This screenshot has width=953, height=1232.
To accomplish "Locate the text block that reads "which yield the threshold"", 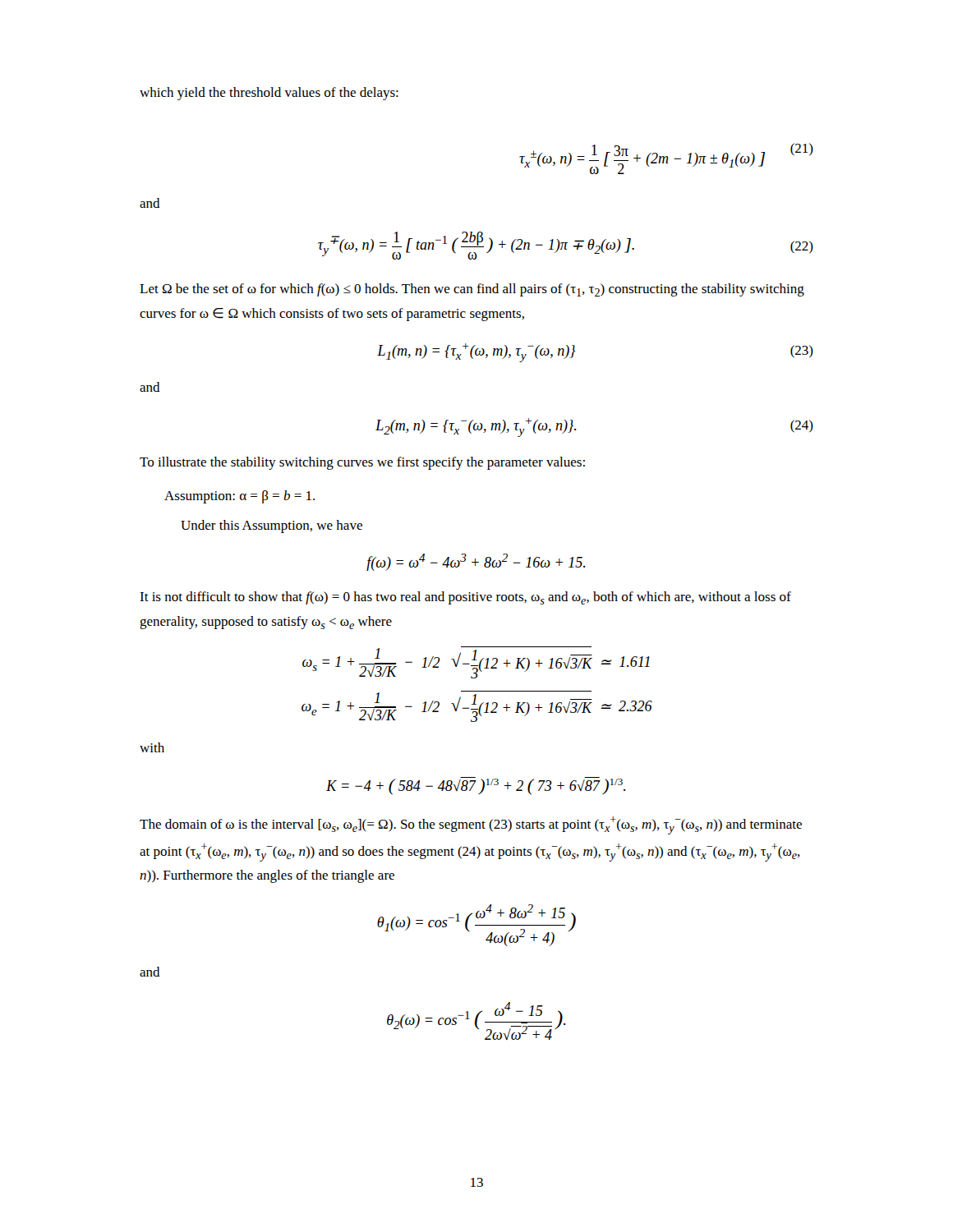I will click(269, 92).
